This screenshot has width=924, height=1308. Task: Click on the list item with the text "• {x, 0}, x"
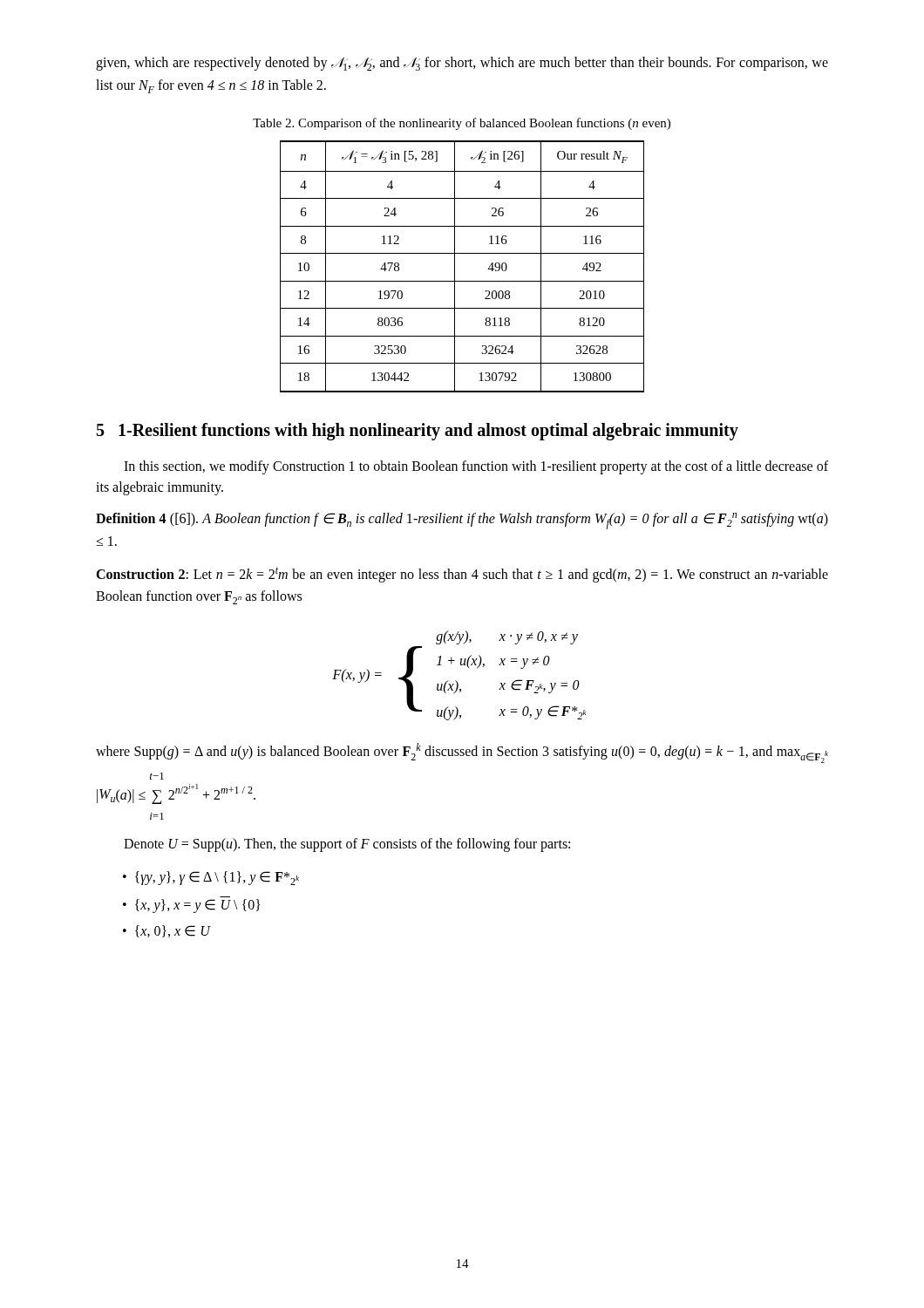166,931
